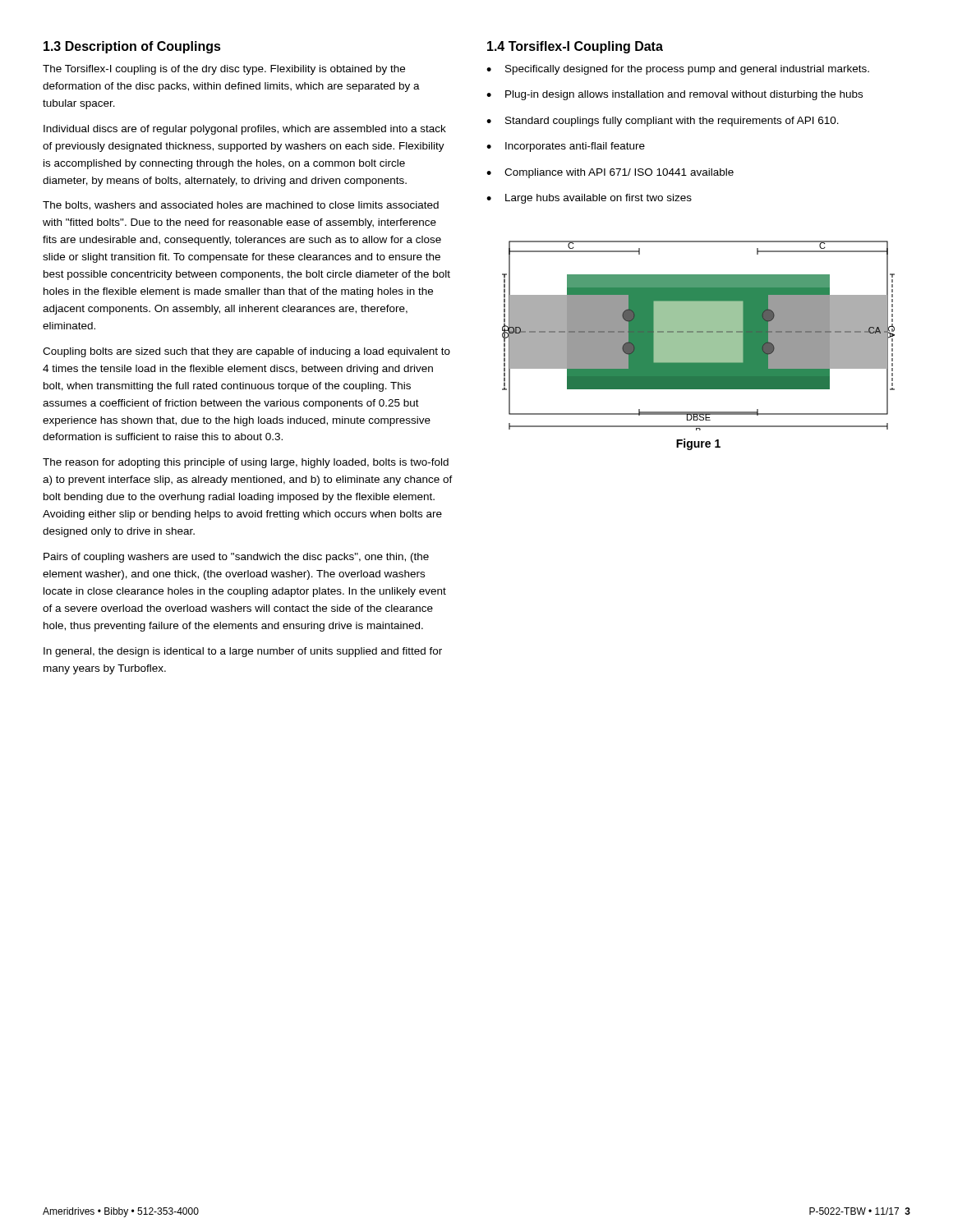Select the passage starting "Individual discs are of regular polygonal profiles, which"
Image resolution: width=953 pixels, height=1232 pixels.
pyautogui.click(x=244, y=154)
